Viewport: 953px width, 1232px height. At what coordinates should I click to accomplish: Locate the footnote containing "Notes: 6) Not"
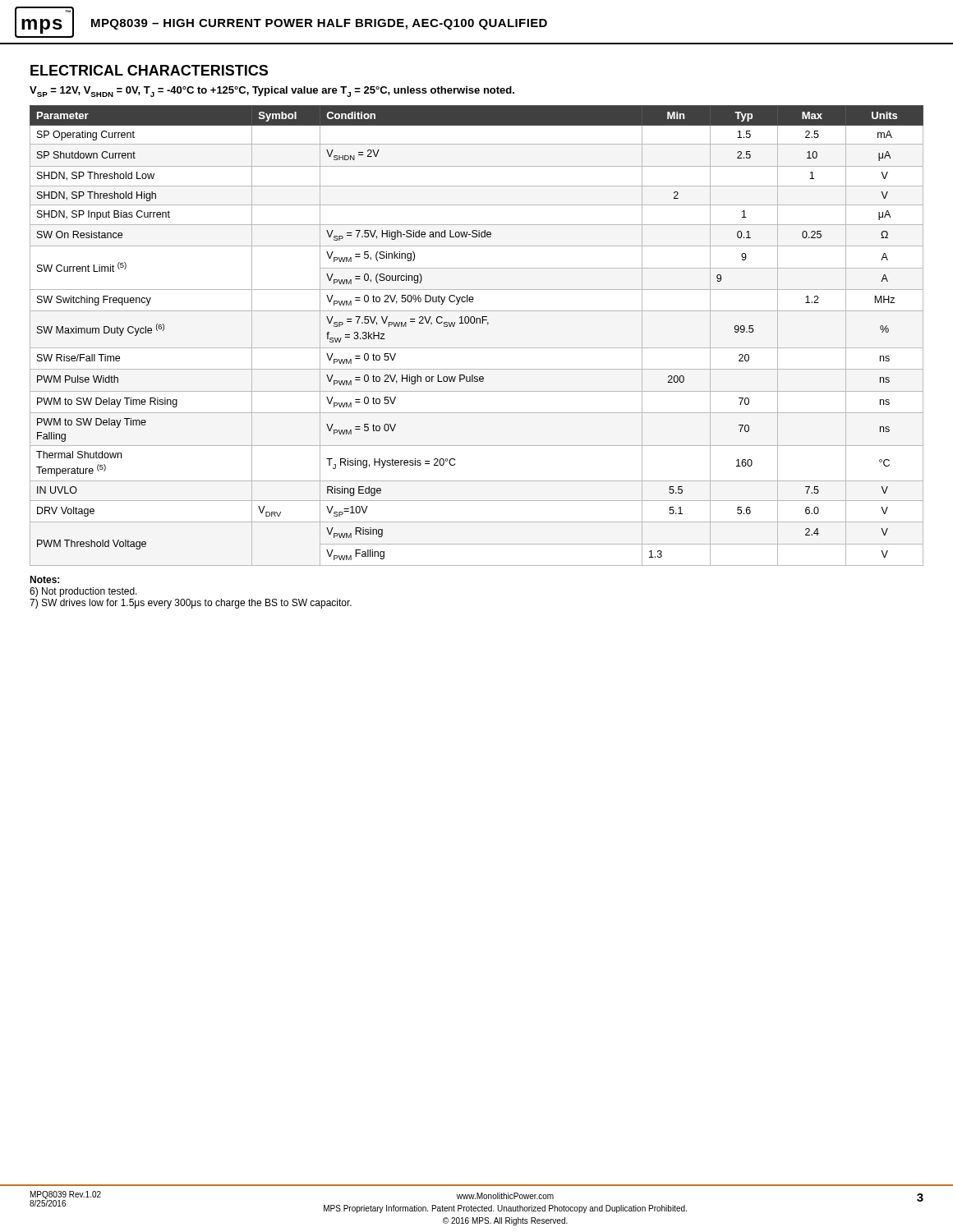[x=44, y=579]
